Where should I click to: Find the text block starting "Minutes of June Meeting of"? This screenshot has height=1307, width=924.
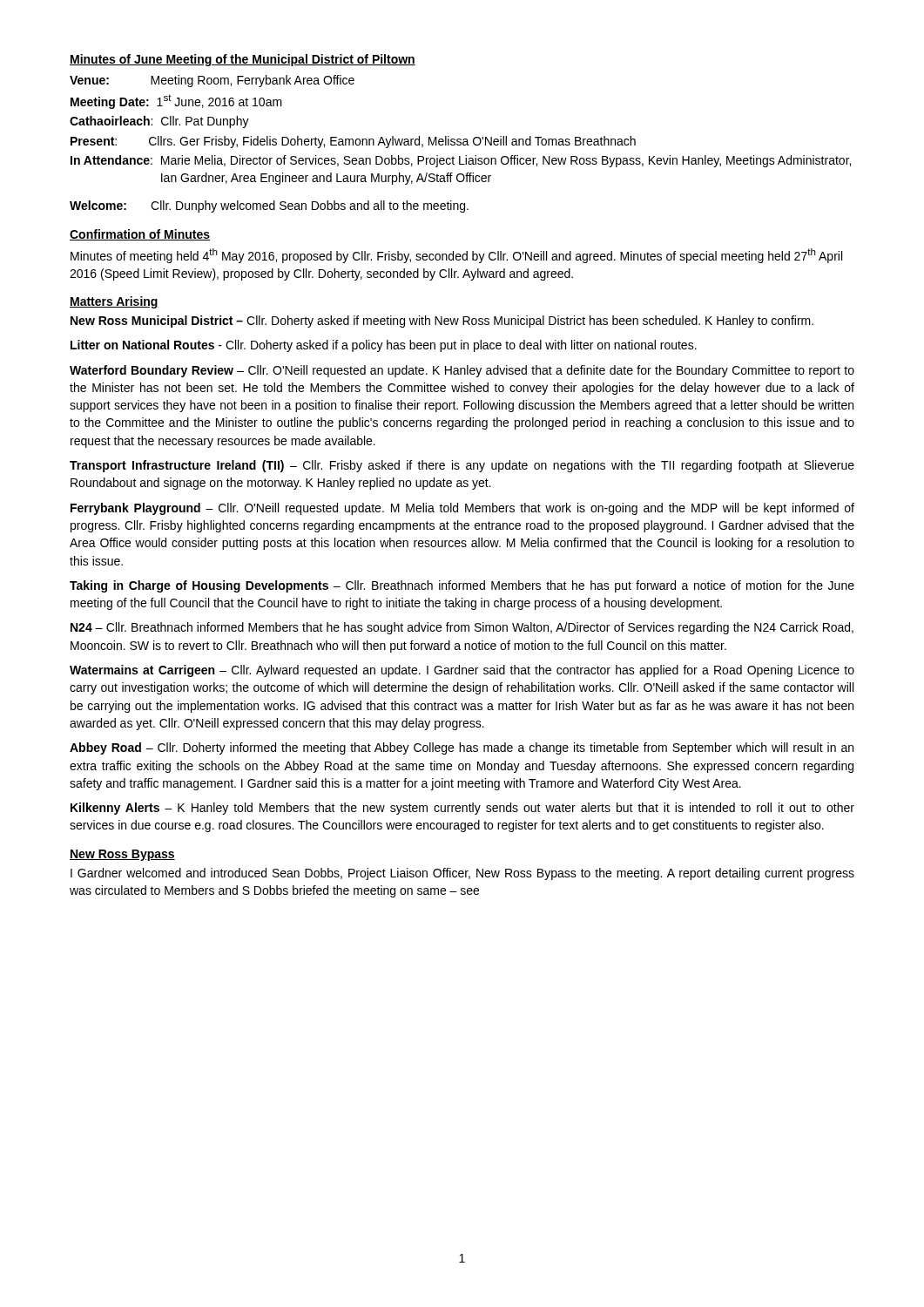pos(242,59)
